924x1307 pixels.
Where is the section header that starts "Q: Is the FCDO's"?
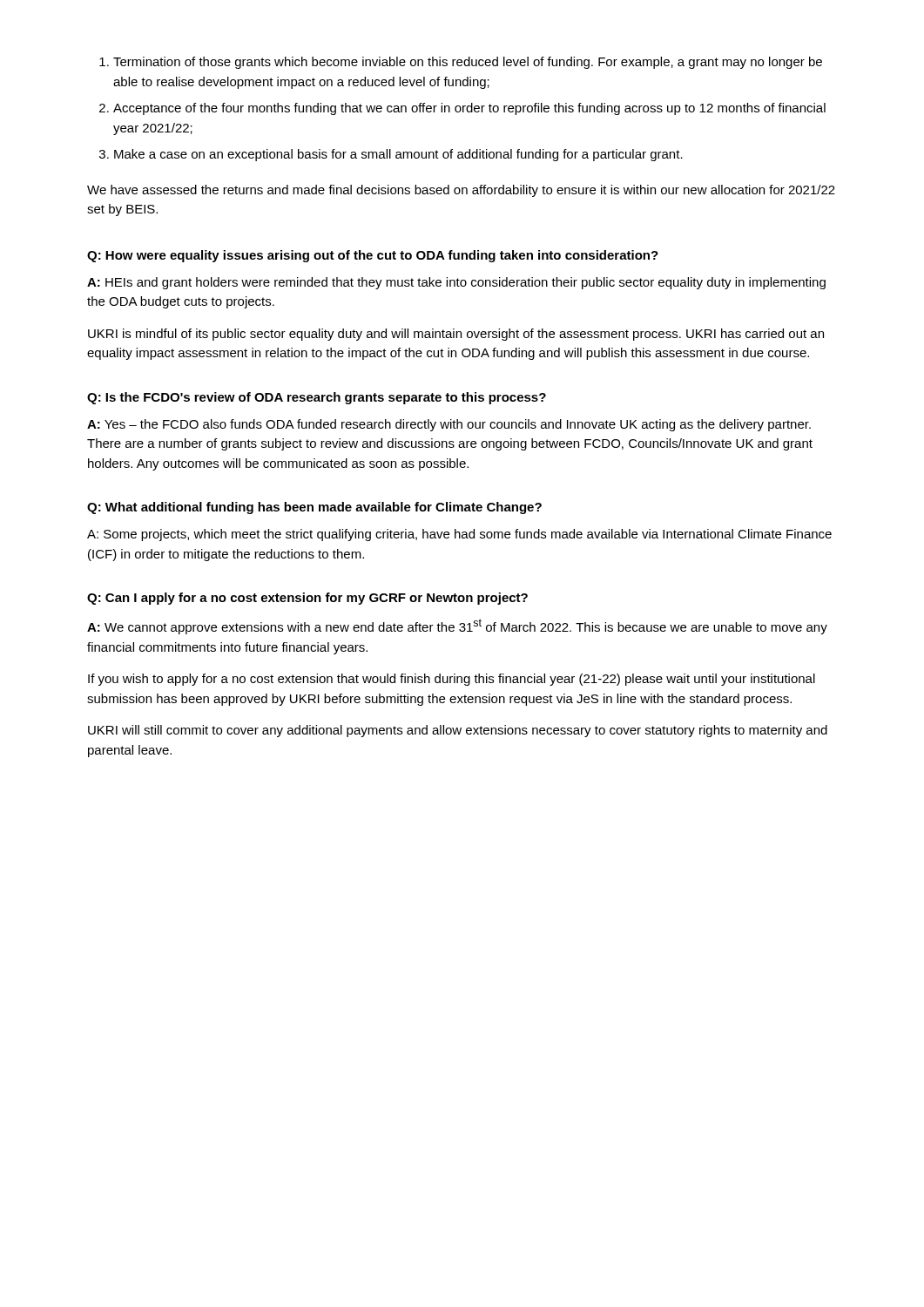click(x=462, y=396)
